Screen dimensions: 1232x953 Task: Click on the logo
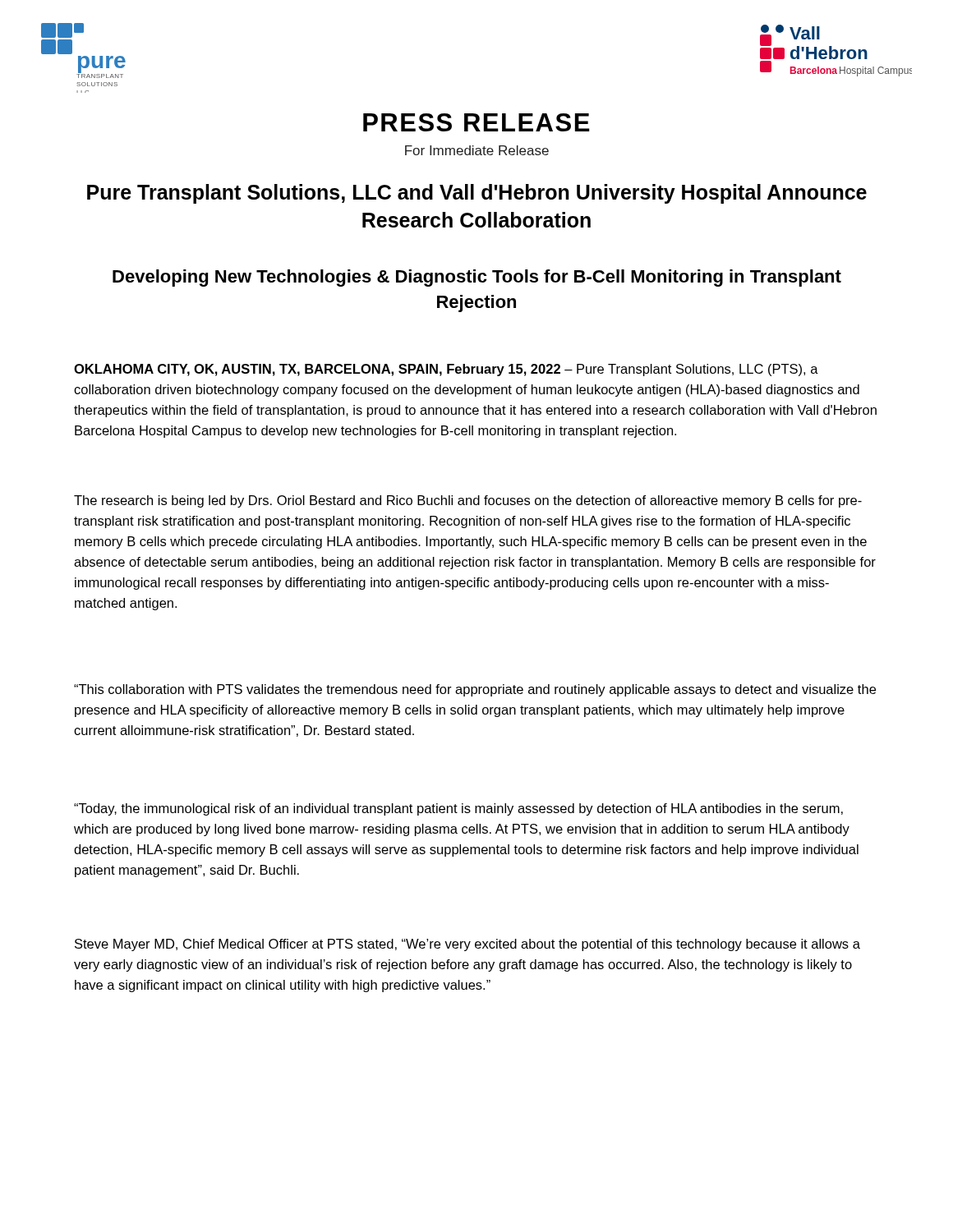tap(476, 60)
